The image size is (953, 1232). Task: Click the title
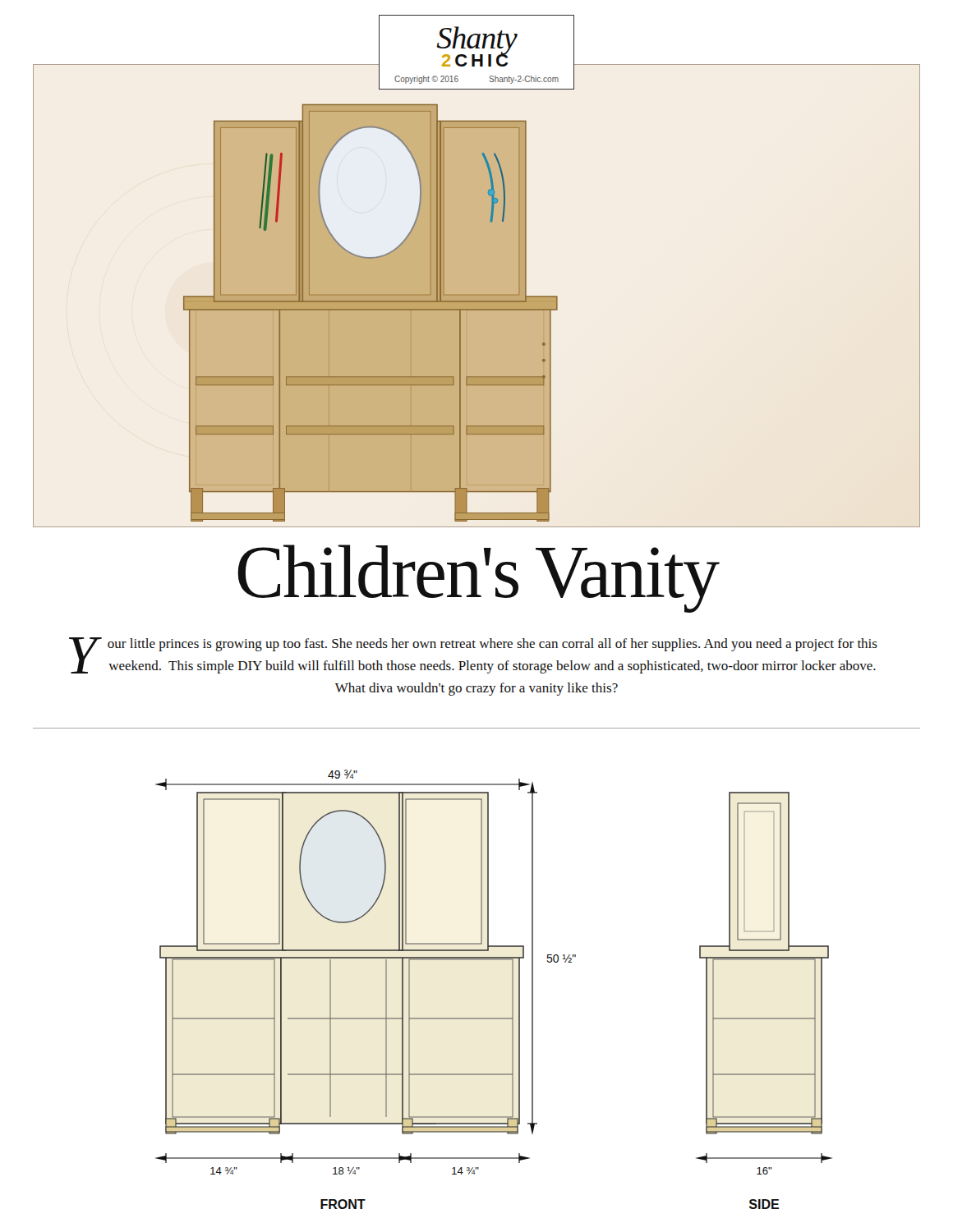(476, 573)
